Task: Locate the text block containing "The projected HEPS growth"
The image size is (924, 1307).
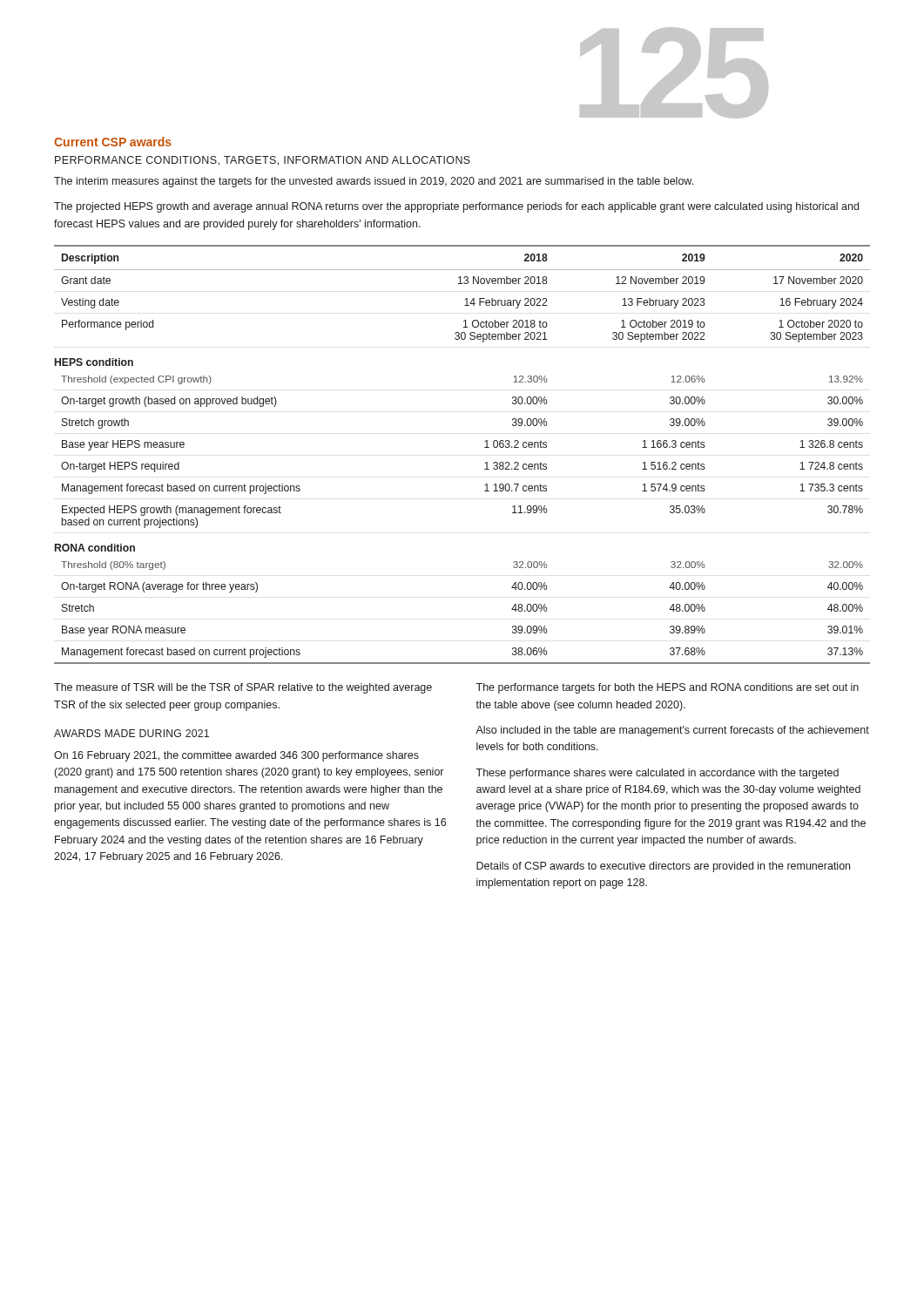Action: coord(457,215)
